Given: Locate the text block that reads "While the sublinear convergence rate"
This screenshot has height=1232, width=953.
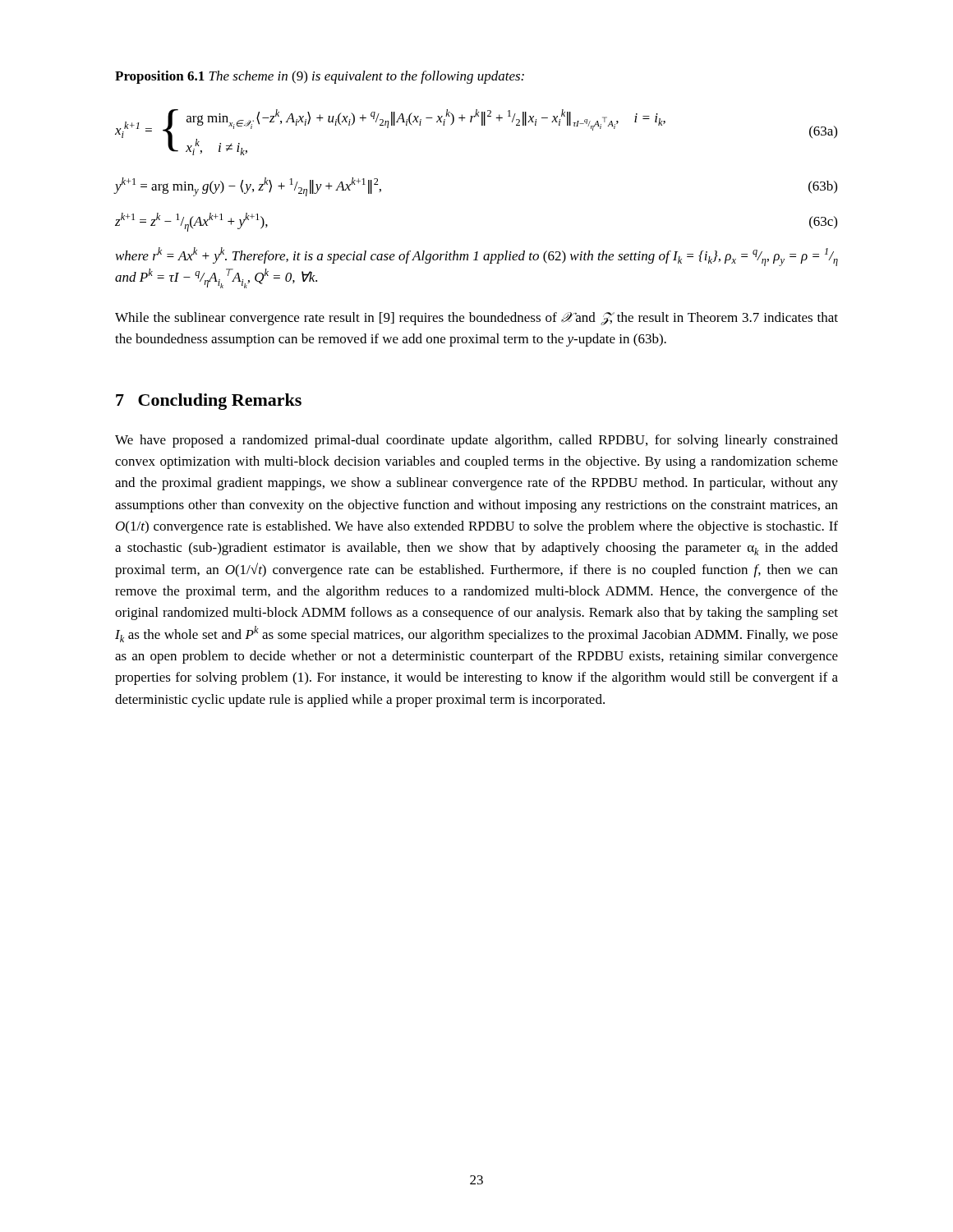Looking at the screenshot, I should click(476, 328).
